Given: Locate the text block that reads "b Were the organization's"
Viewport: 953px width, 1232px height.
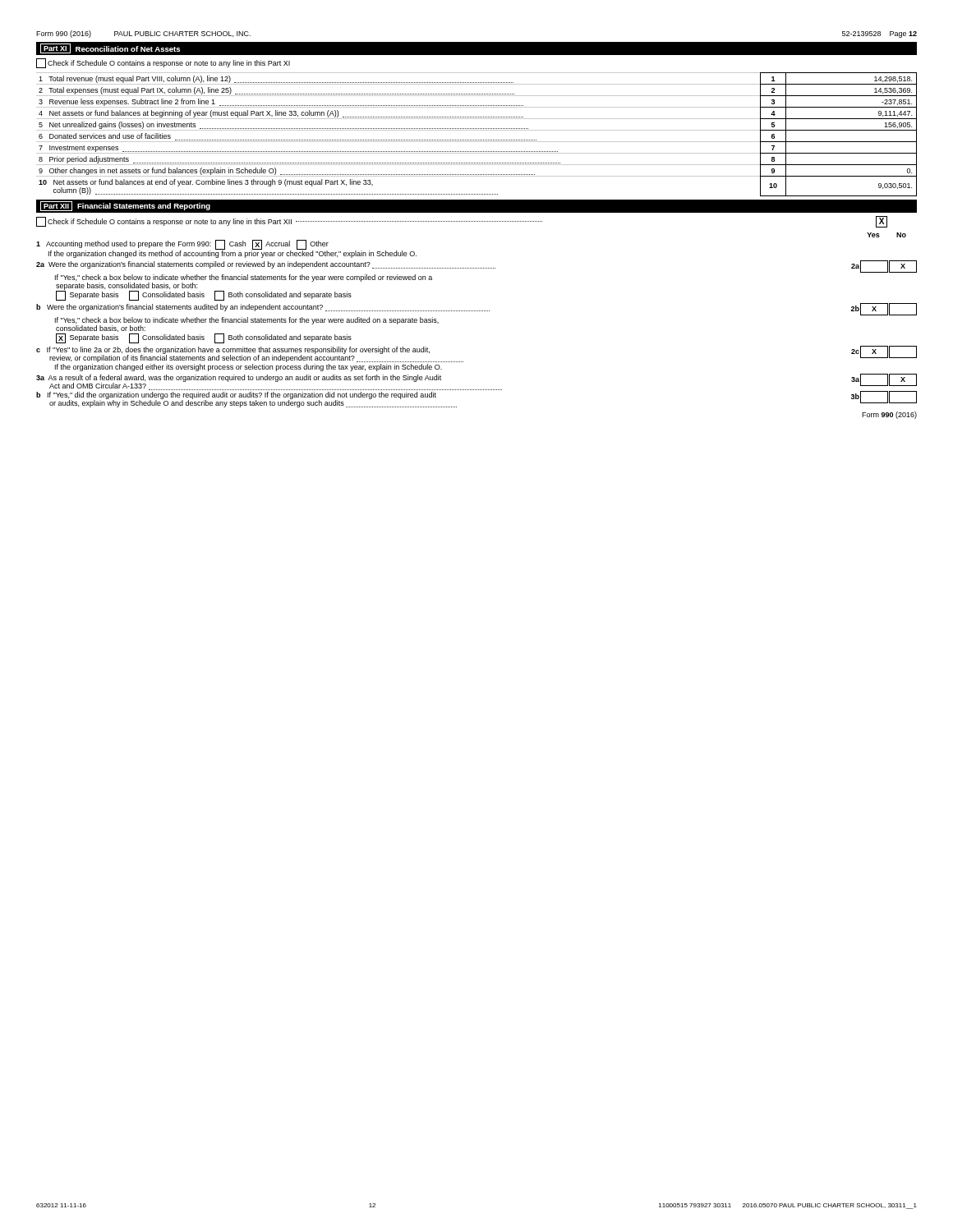Looking at the screenshot, I should click(x=476, y=309).
